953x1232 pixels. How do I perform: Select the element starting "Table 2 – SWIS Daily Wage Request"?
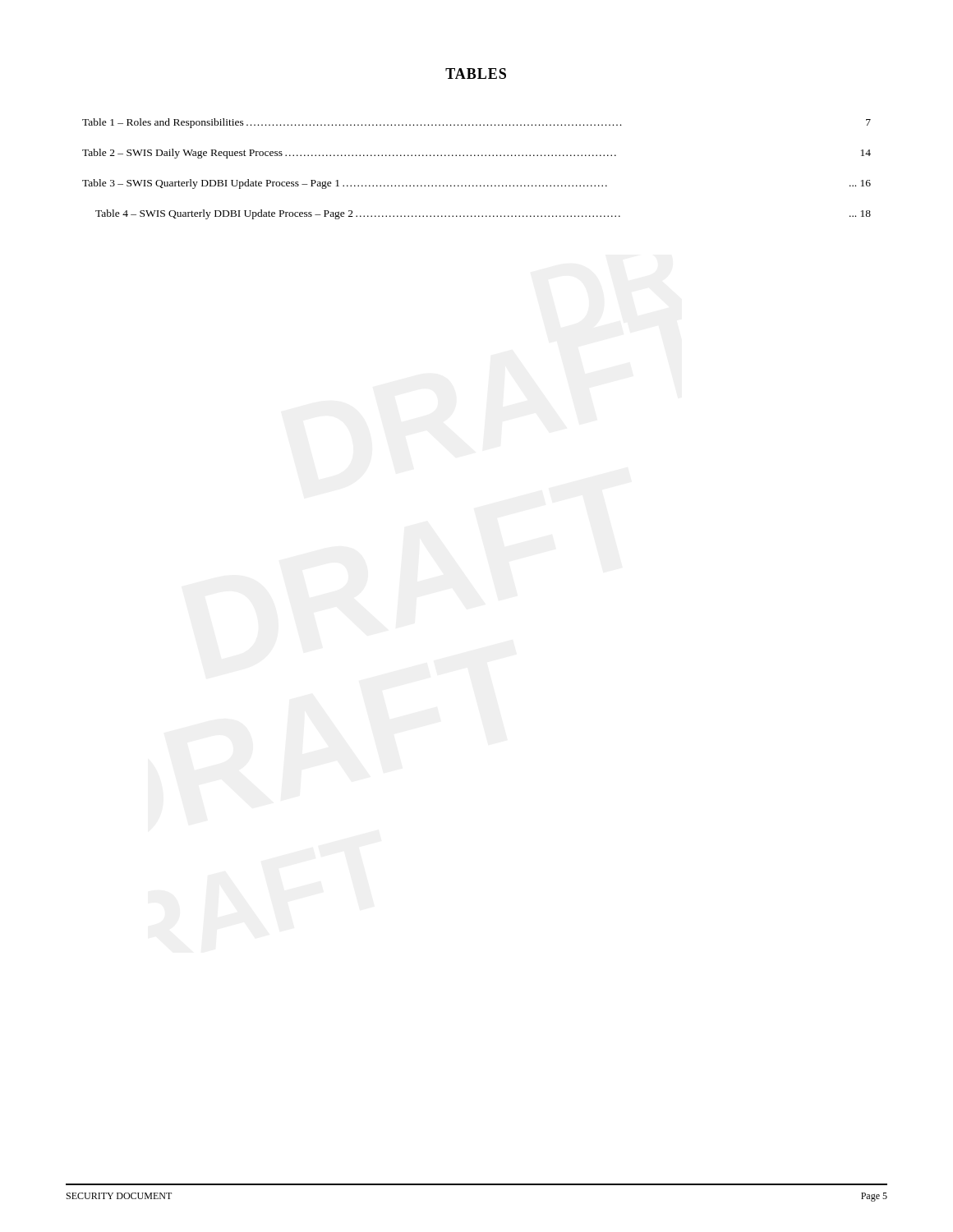tap(476, 153)
